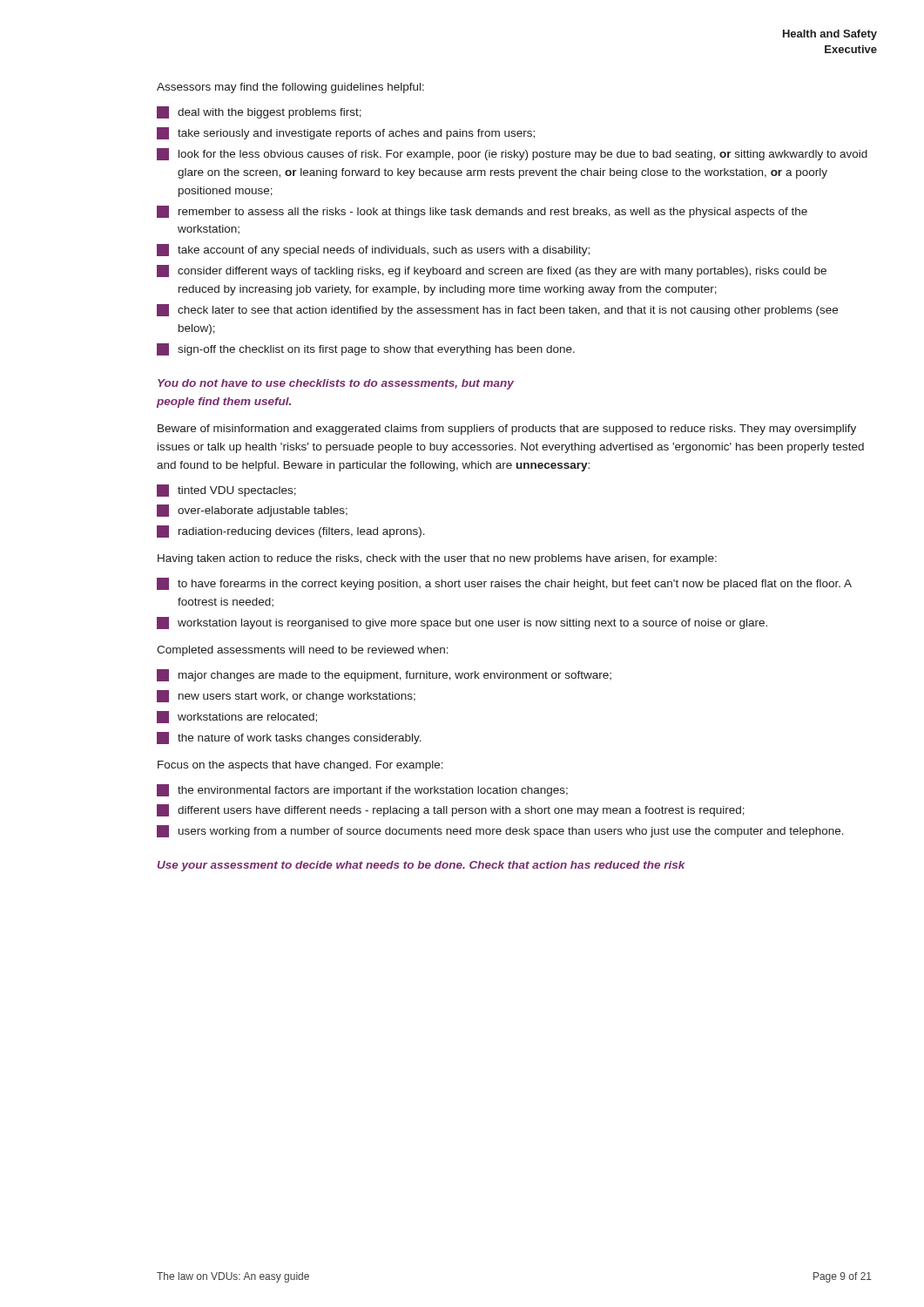Screen dimensions: 1307x924
Task: Locate the list item containing "the nature of work"
Action: 289,738
